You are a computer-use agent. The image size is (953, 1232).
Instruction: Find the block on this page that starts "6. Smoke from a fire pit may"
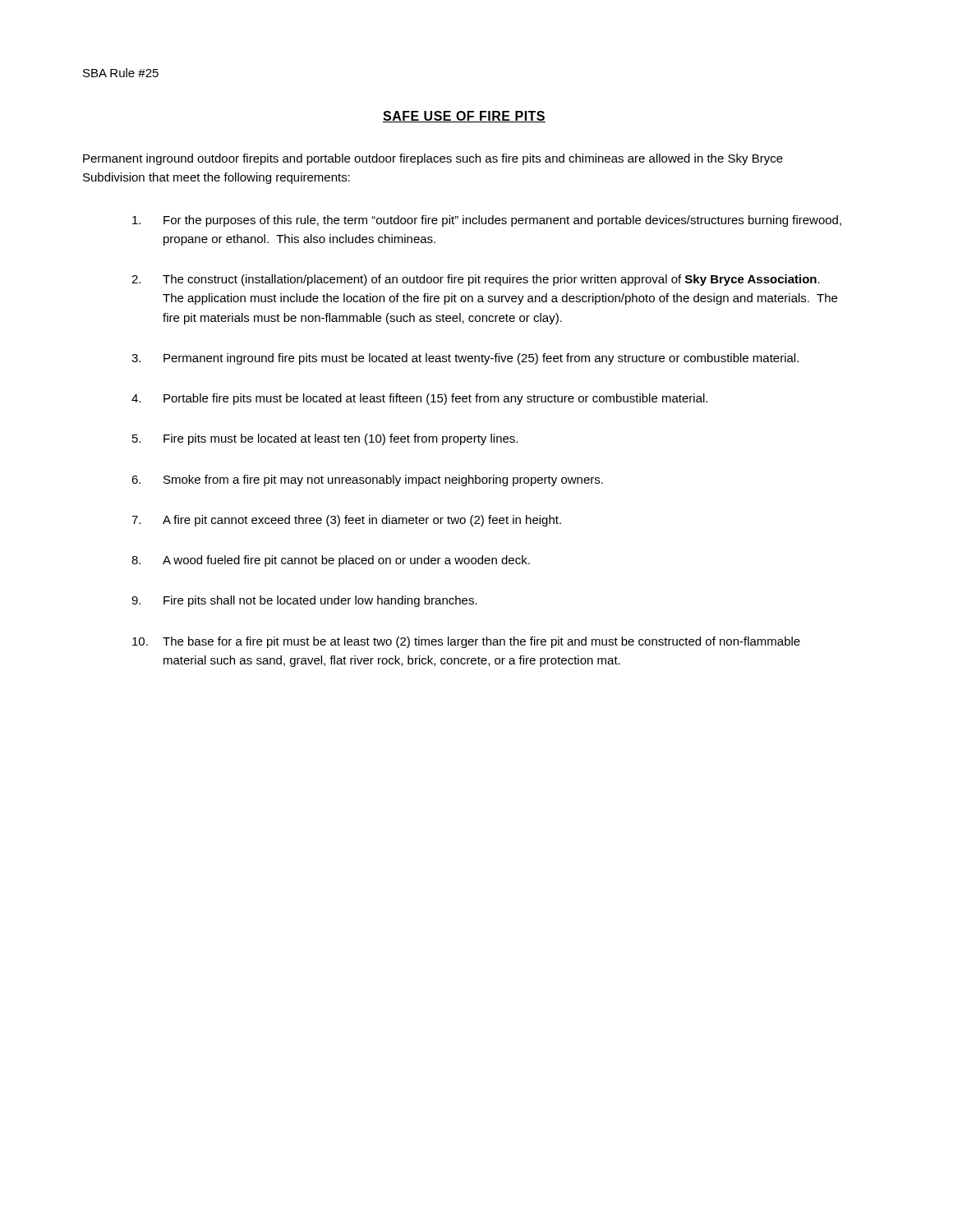tap(489, 479)
